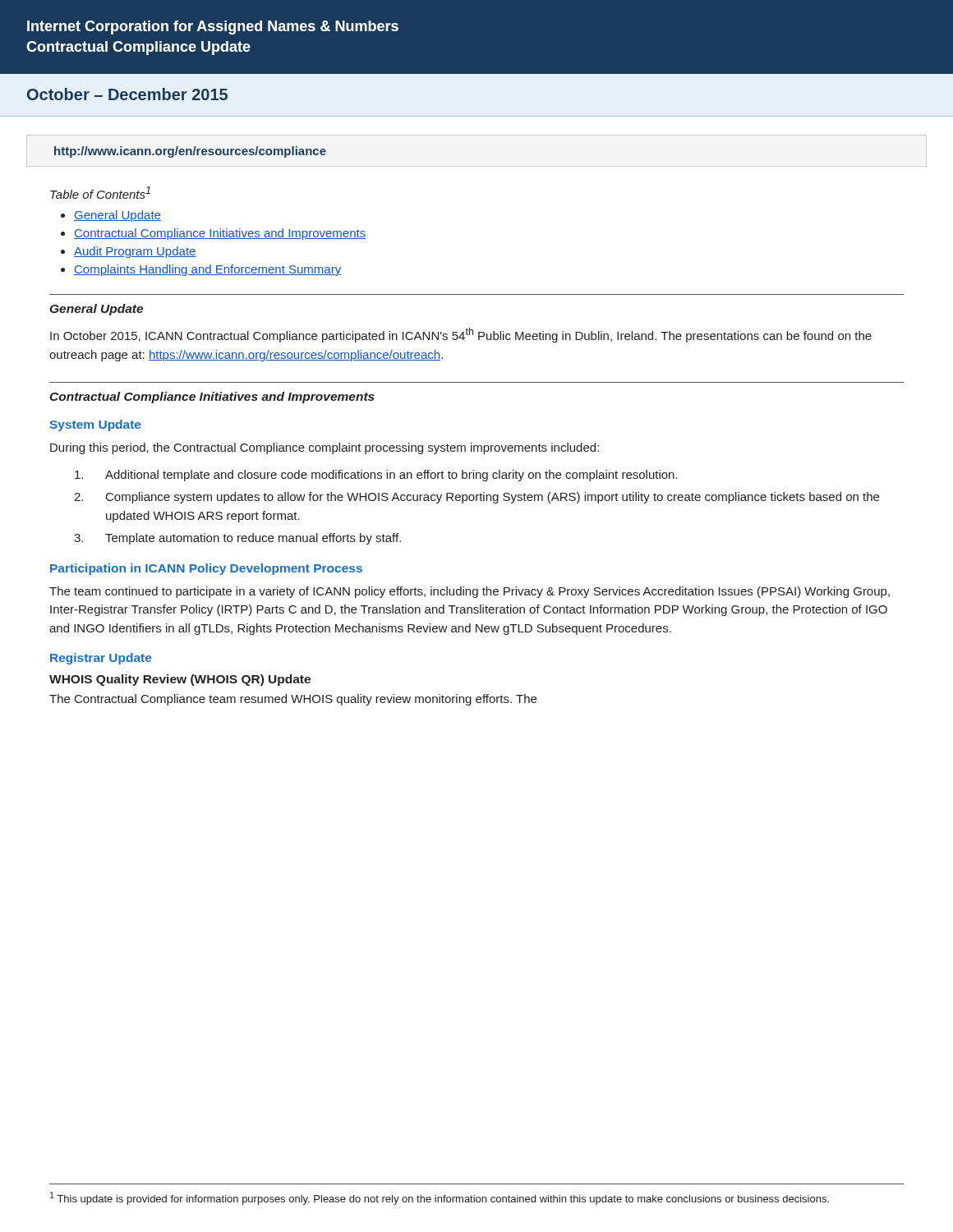Point to the block beginning "In October 2015, ICANN Contractual Compliance"
The height and width of the screenshot is (1232, 953).
pyautogui.click(x=460, y=344)
